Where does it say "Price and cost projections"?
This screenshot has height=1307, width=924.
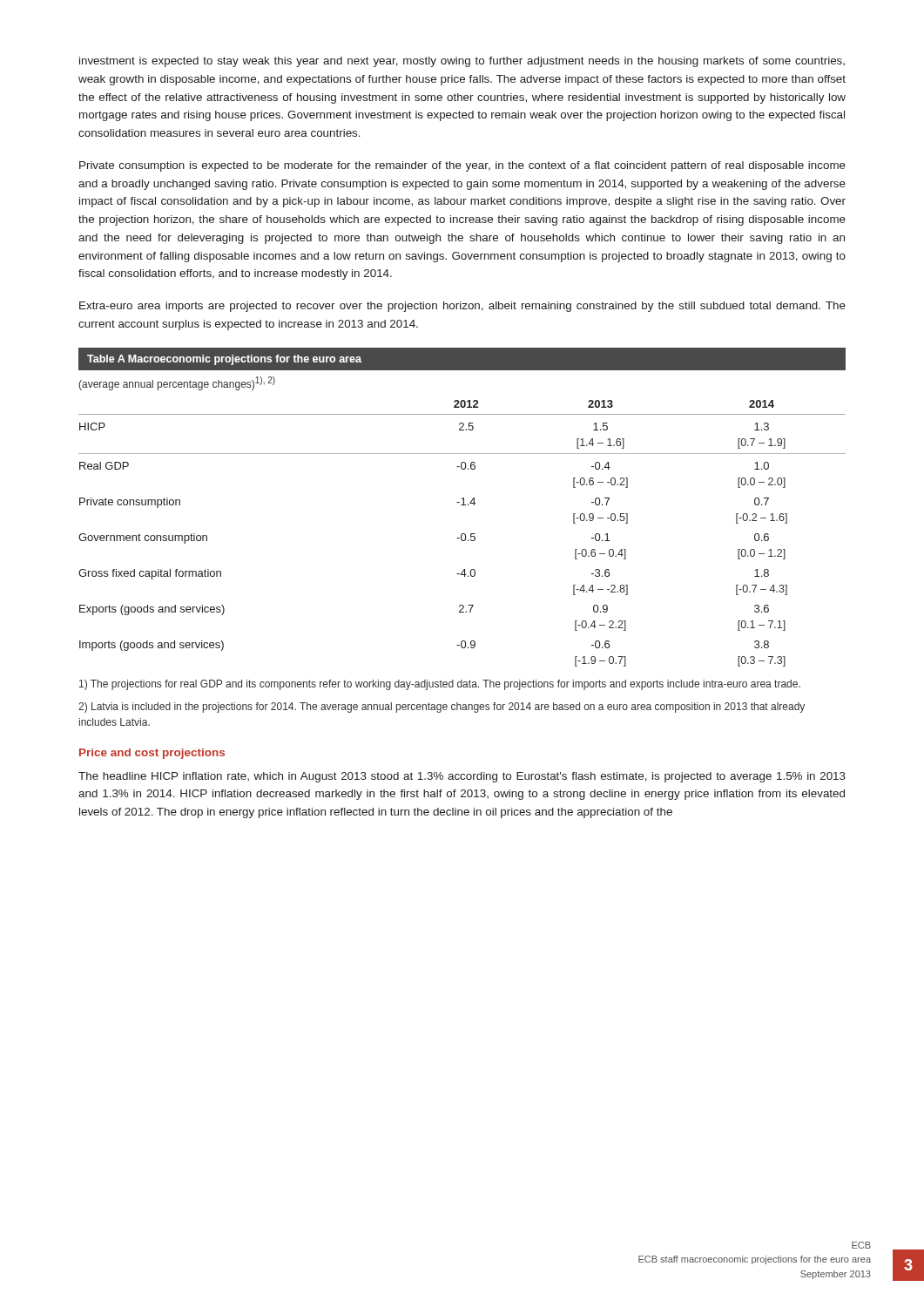pyautogui.click(x=152, y=752)
